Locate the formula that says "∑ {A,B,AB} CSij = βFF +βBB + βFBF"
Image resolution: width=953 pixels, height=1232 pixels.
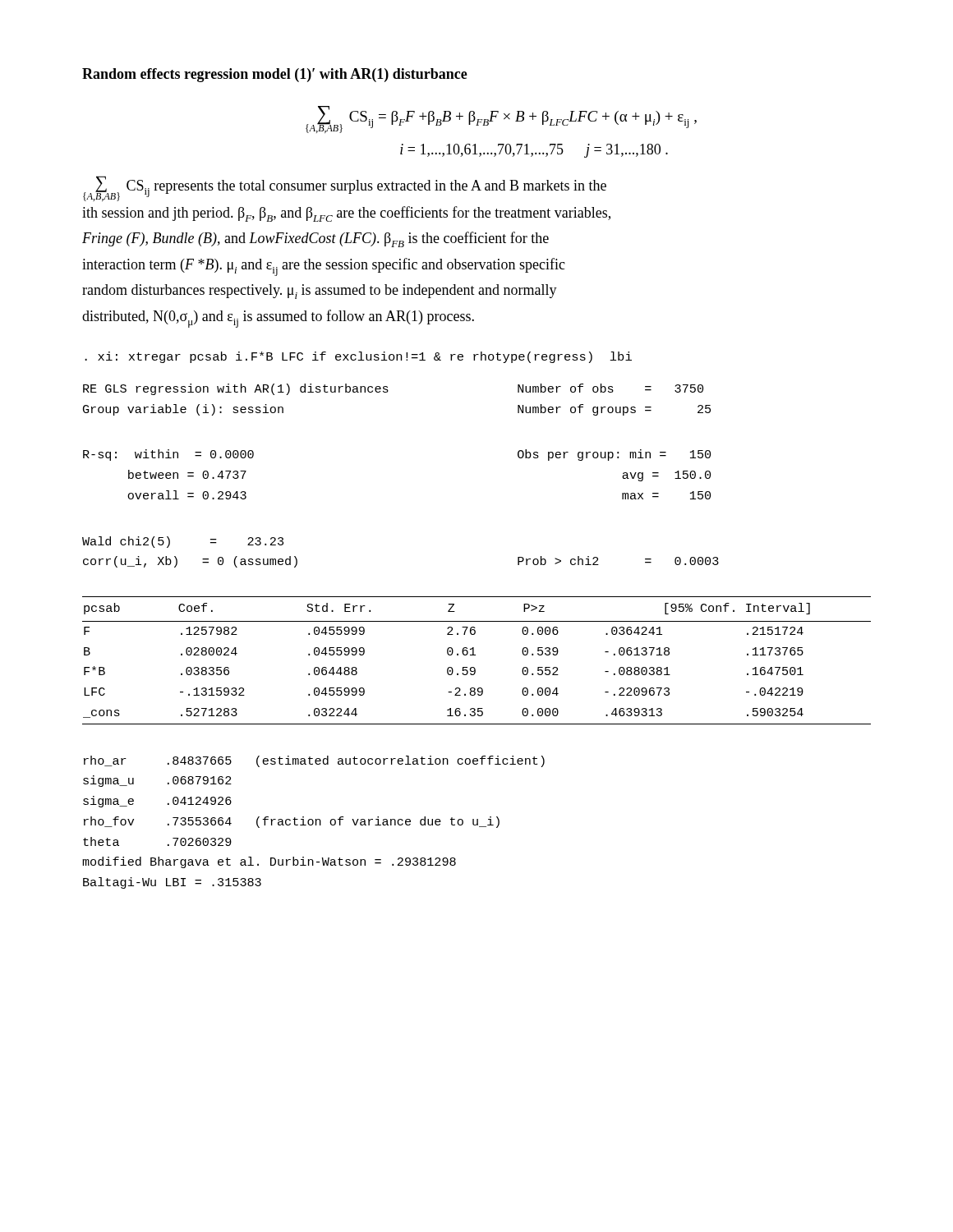point(501,130)
